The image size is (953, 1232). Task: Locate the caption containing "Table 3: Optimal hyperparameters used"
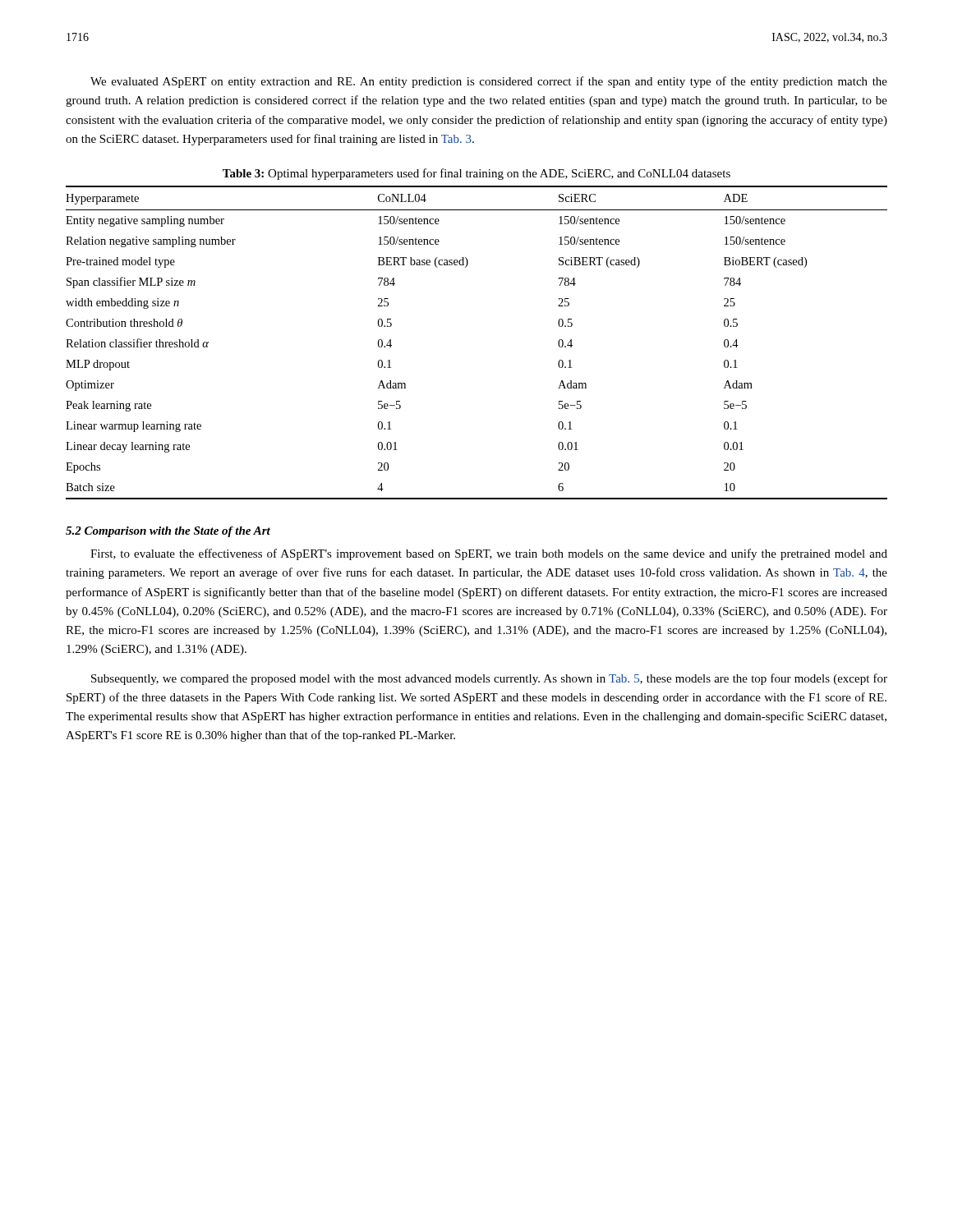[x=476, y=173]
